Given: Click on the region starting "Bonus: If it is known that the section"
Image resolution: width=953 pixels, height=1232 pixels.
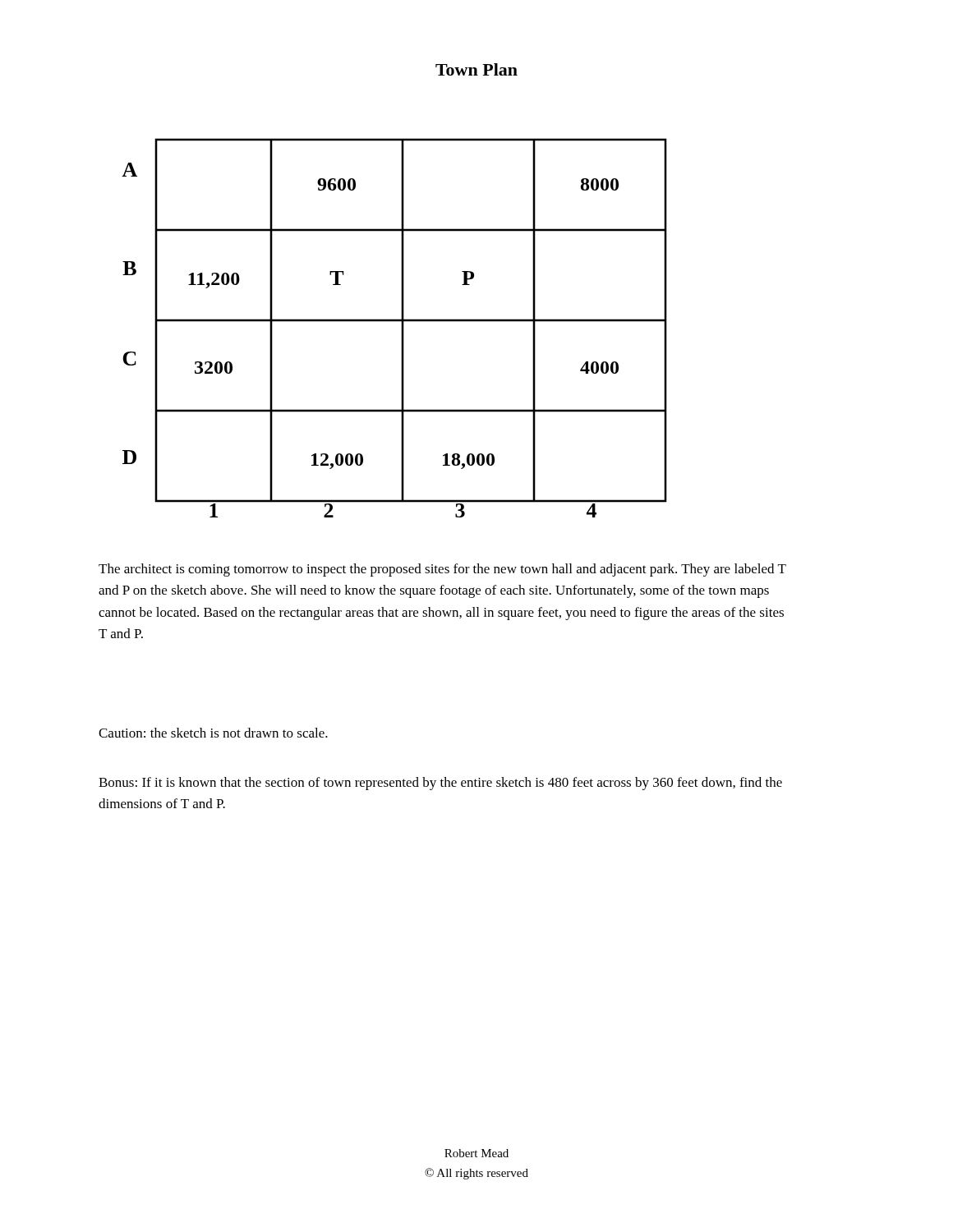Looking at the screenshot, I should click(x=440, y=793).
